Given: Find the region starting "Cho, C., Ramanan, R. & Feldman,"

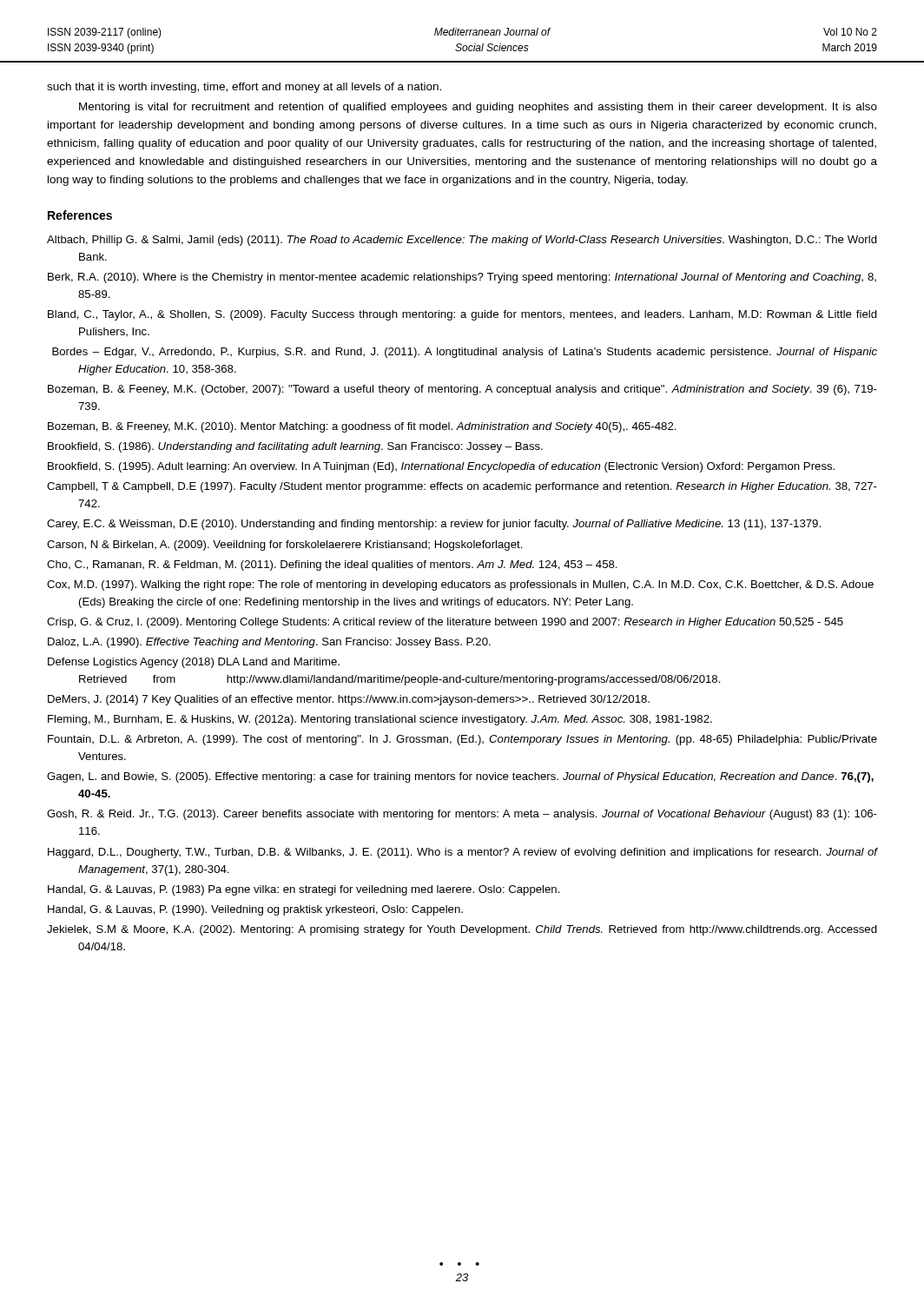Looking at the screenshot, I should [332, 564].
